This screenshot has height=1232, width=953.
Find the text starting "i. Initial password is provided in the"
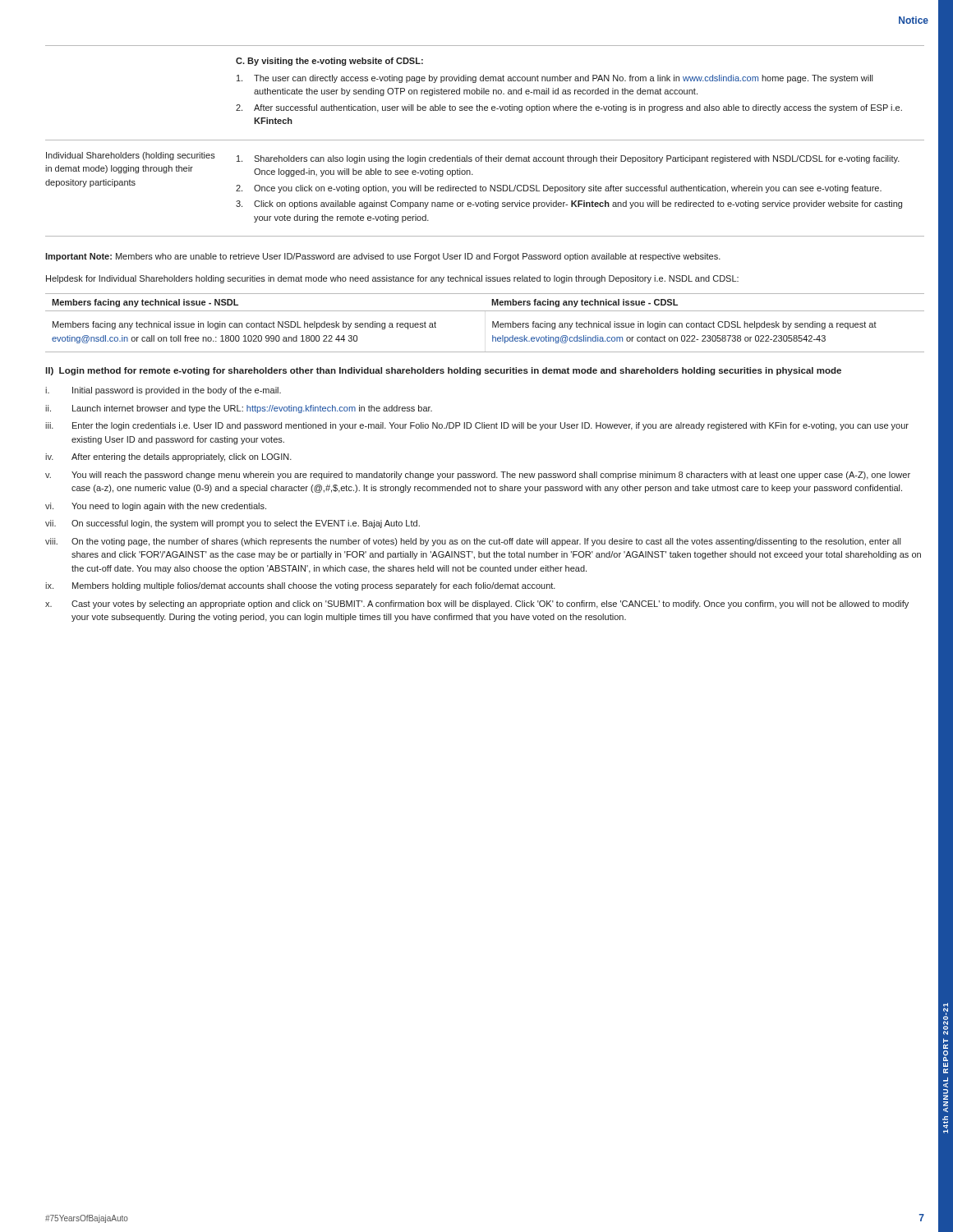tap(163, 391)
